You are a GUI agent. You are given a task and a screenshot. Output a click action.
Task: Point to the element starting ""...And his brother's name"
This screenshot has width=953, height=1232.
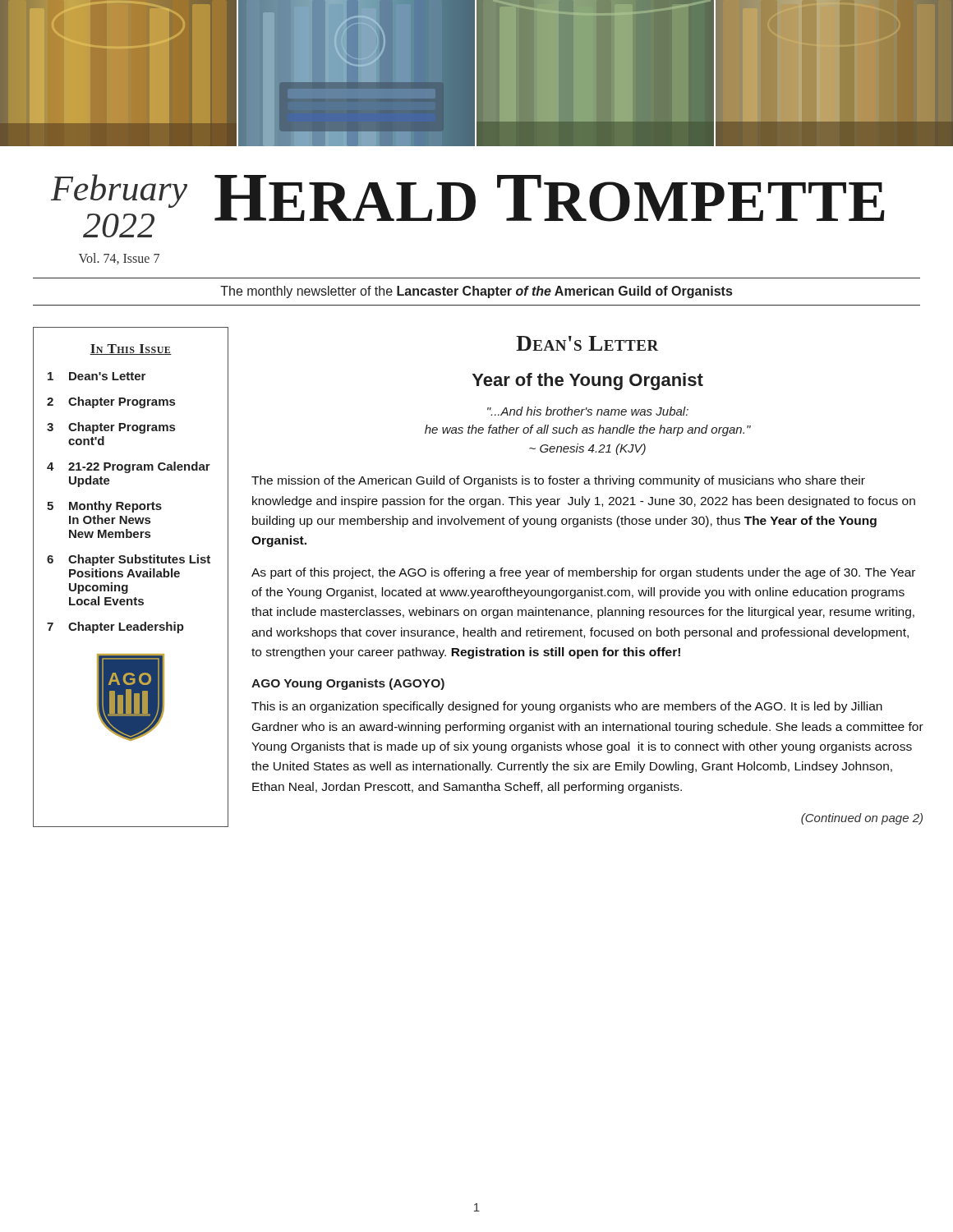[587, 430]
